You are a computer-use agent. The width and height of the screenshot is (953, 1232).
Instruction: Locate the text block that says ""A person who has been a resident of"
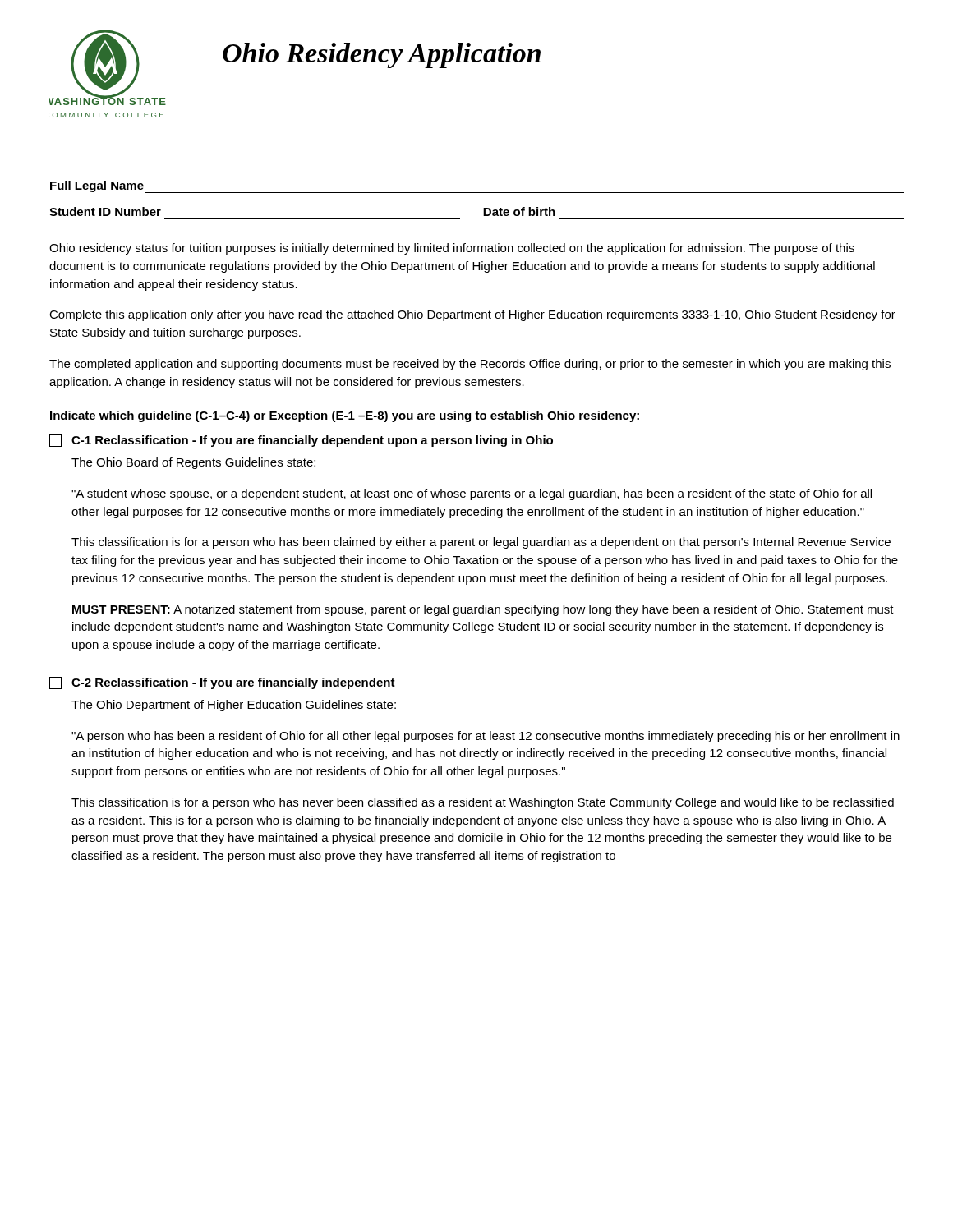pyautogui.click(x=488, y=753)
